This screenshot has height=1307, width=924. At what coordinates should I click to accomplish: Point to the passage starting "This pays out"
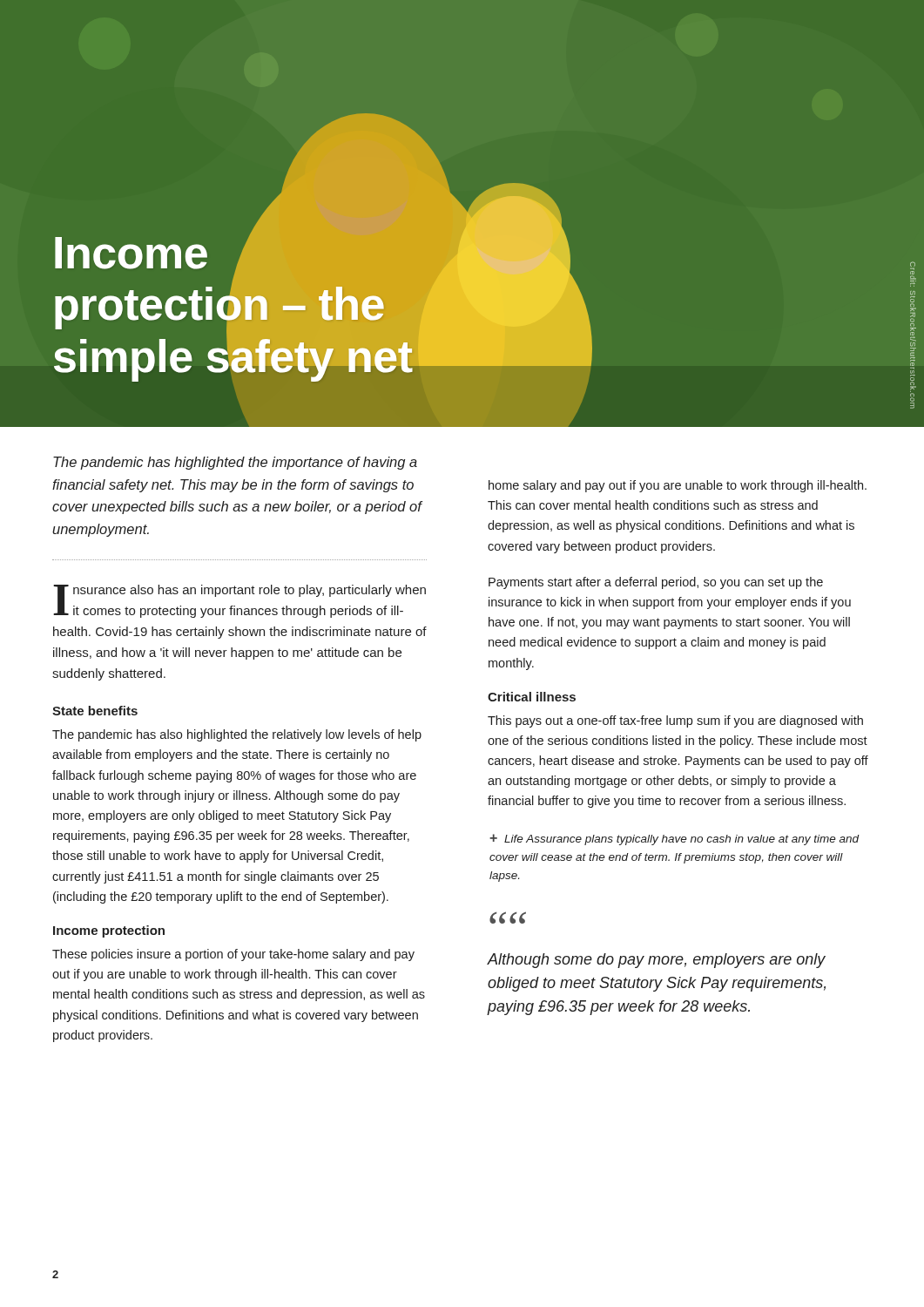[679, 761]
